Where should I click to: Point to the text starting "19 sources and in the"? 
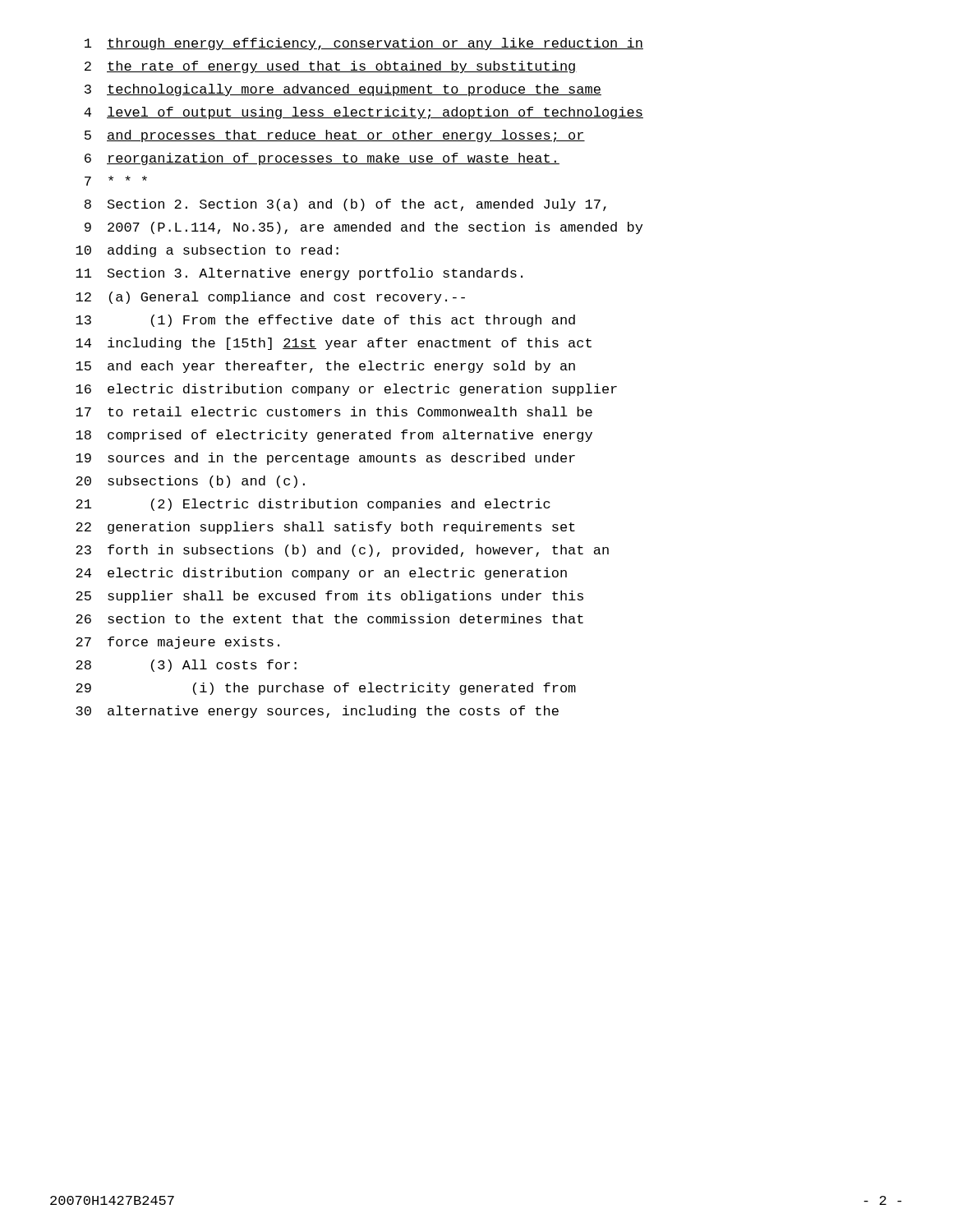tap(476, 459)
